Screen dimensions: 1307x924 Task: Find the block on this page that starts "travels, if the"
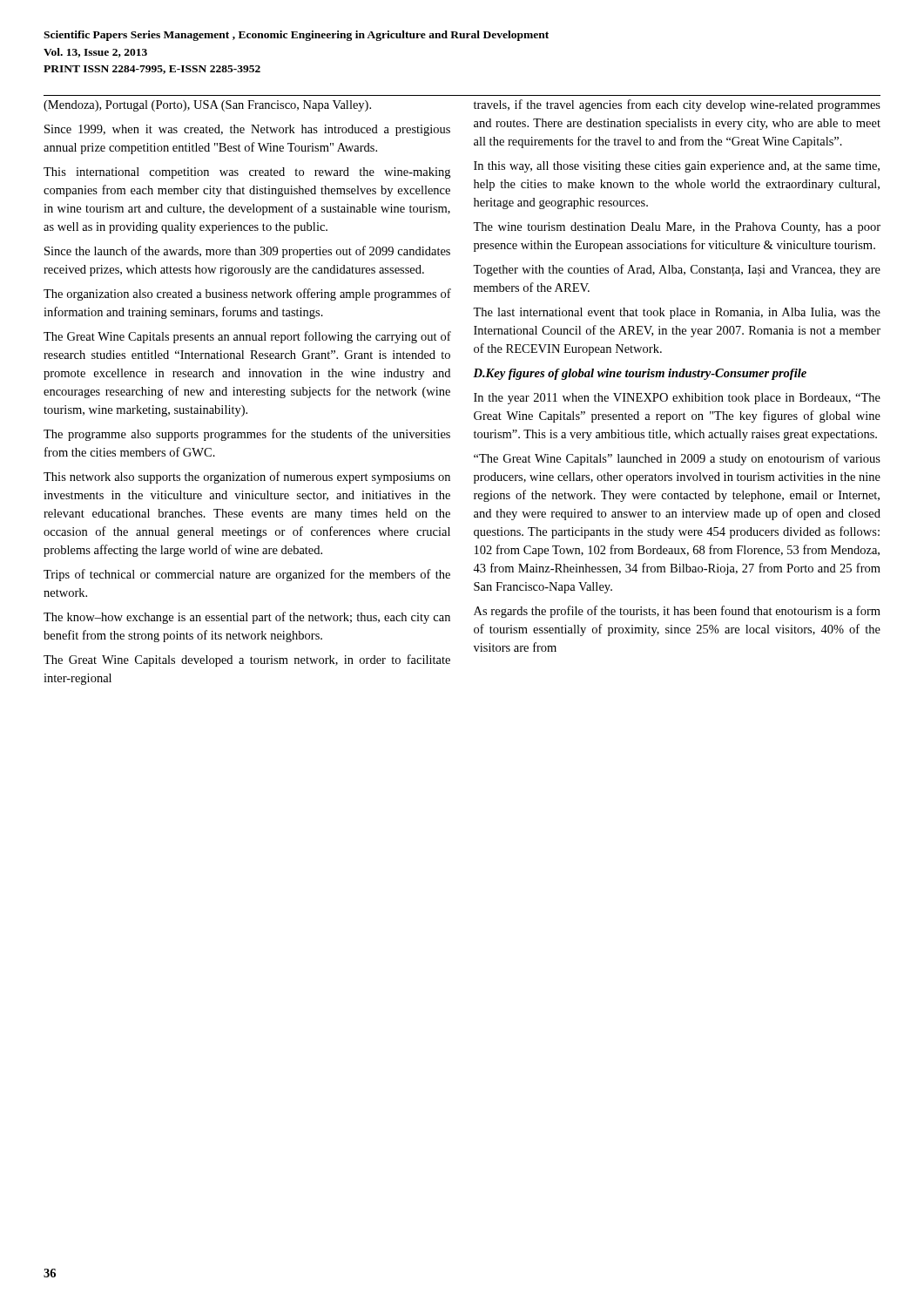click(677, 227)
